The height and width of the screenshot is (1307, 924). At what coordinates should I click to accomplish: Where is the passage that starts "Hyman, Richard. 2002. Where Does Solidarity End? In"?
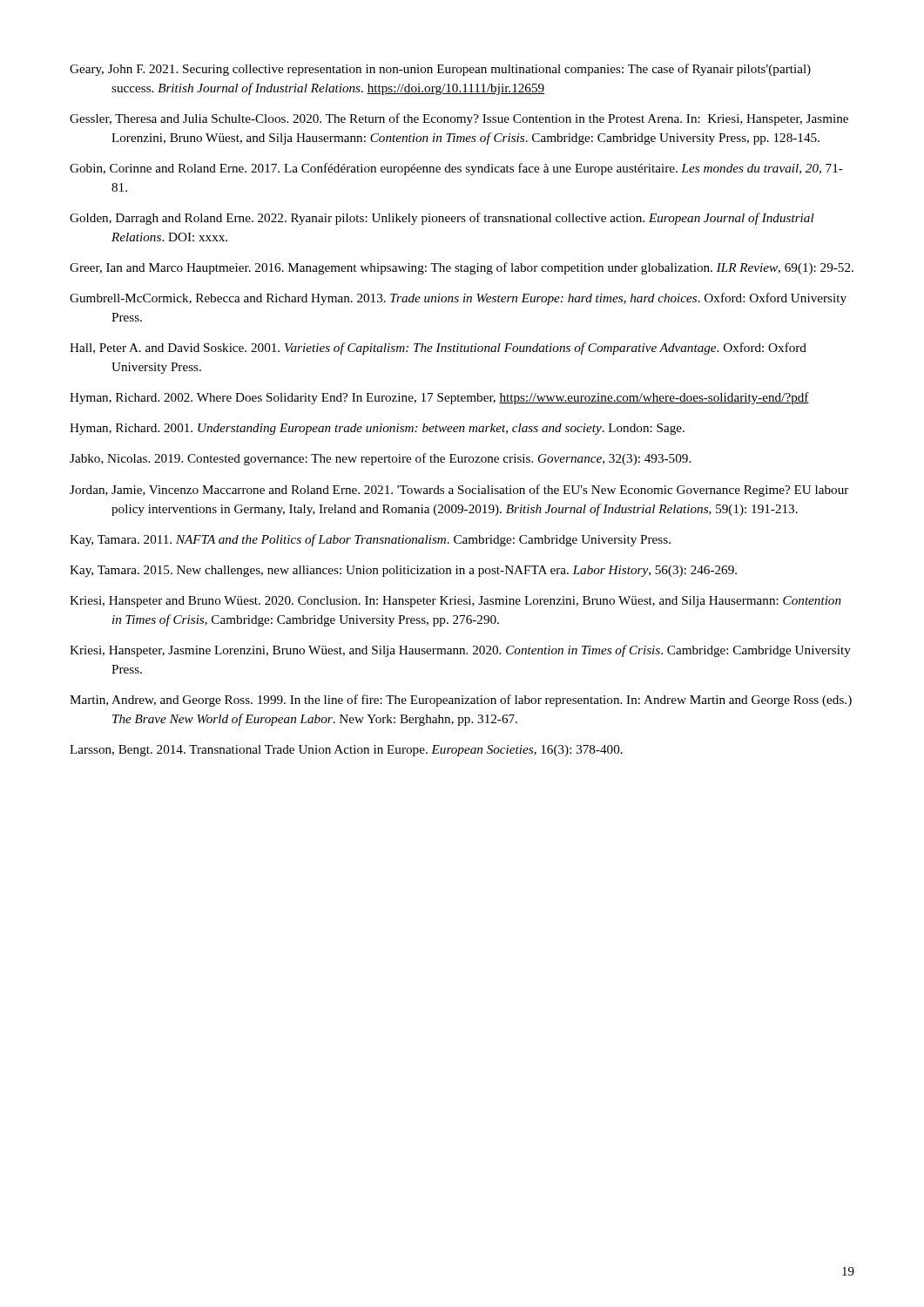[439, 397]
